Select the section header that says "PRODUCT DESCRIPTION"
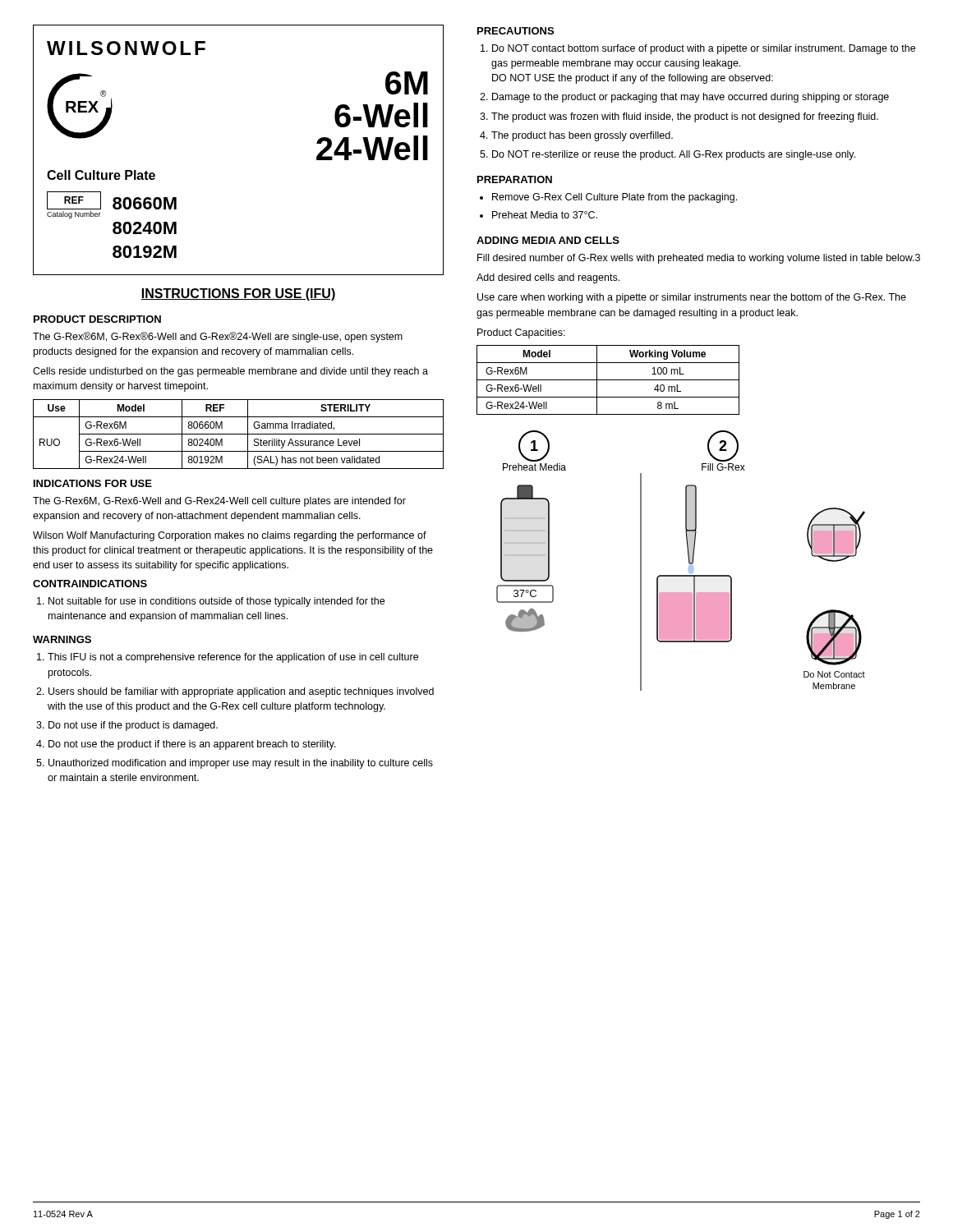The width and height of the screenshot is (953, 1232). click(97, 319)
